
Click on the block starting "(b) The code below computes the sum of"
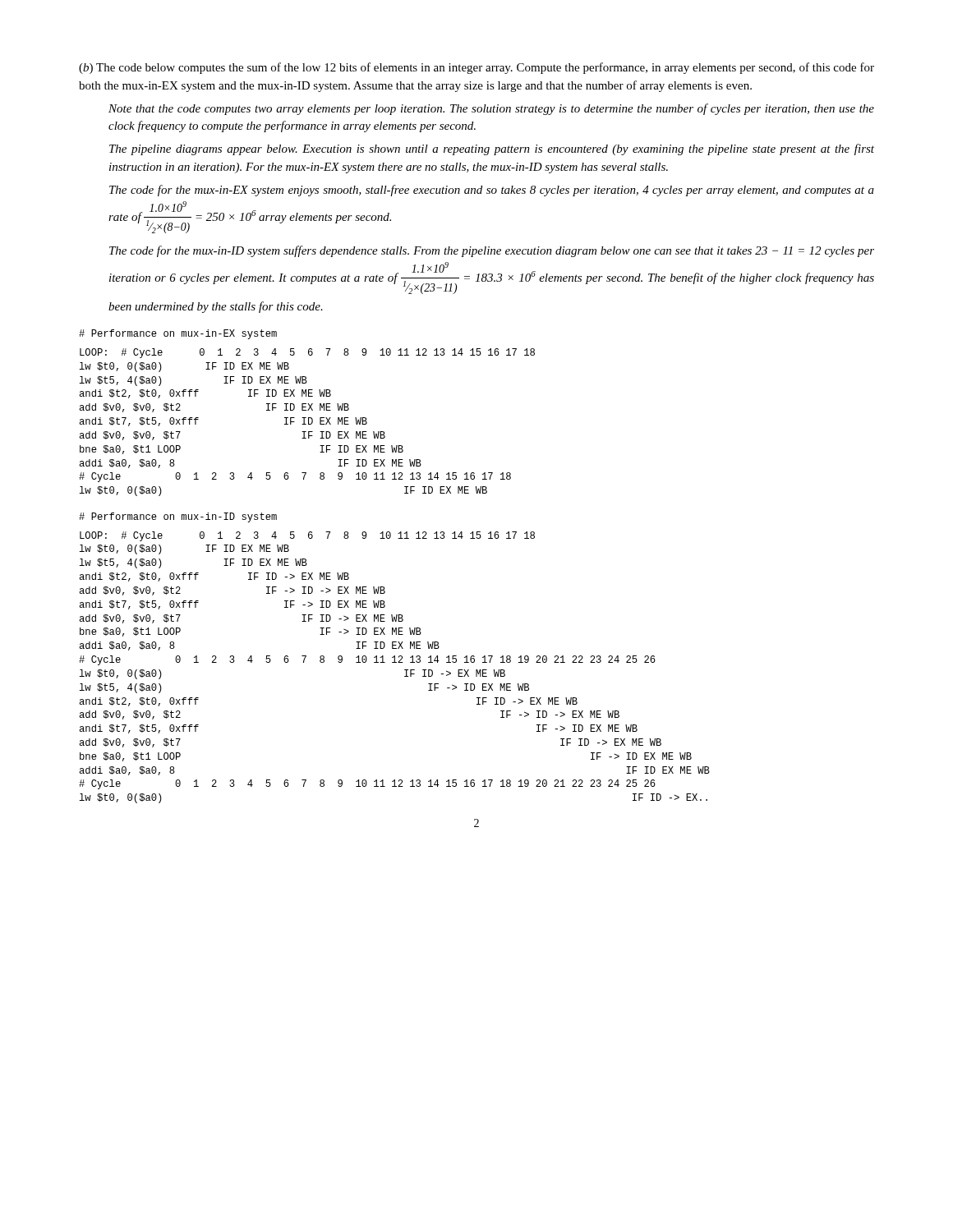(x=476, y=76)
